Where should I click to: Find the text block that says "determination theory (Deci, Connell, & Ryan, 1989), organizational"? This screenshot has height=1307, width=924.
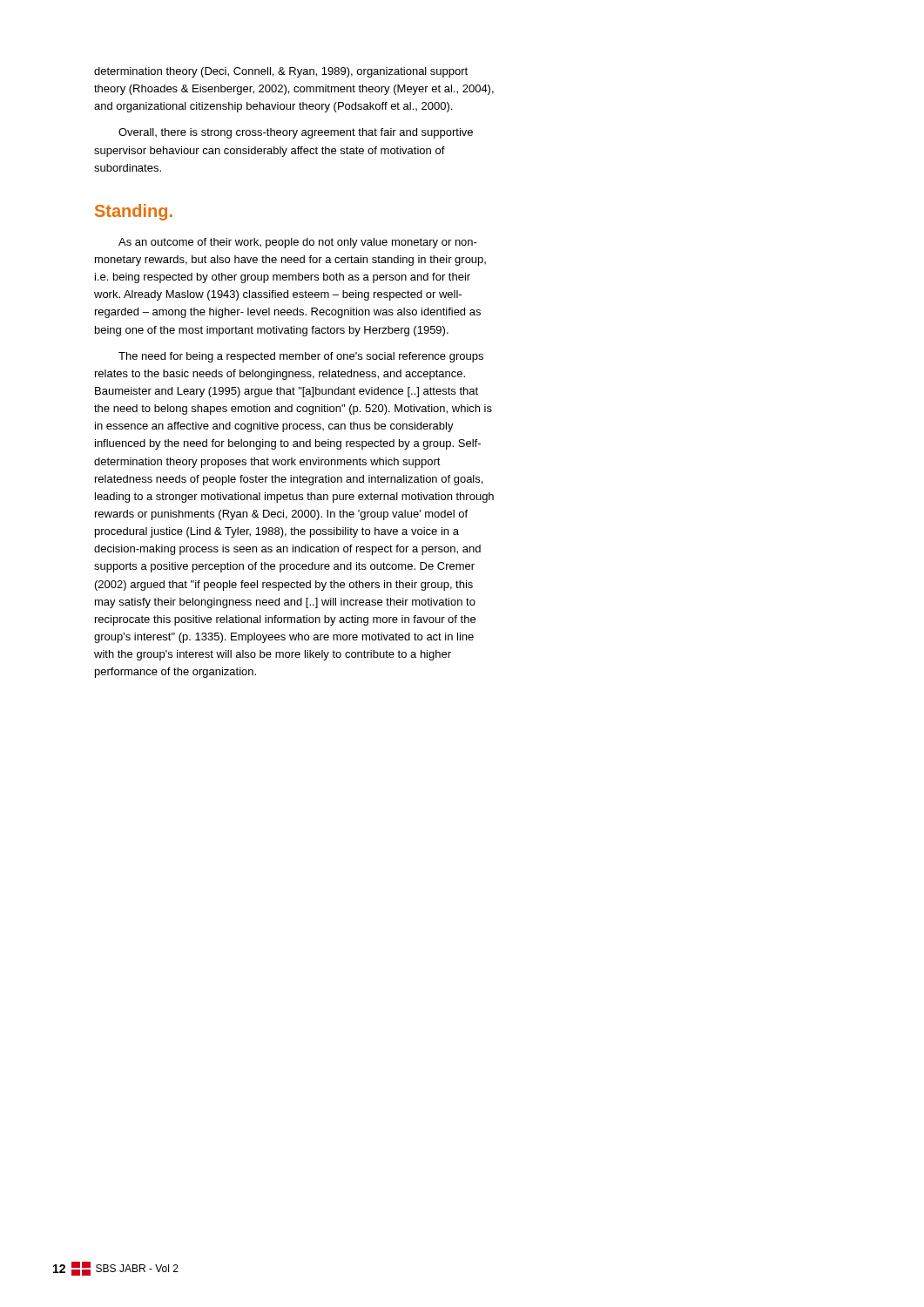[x=294, y=120]
